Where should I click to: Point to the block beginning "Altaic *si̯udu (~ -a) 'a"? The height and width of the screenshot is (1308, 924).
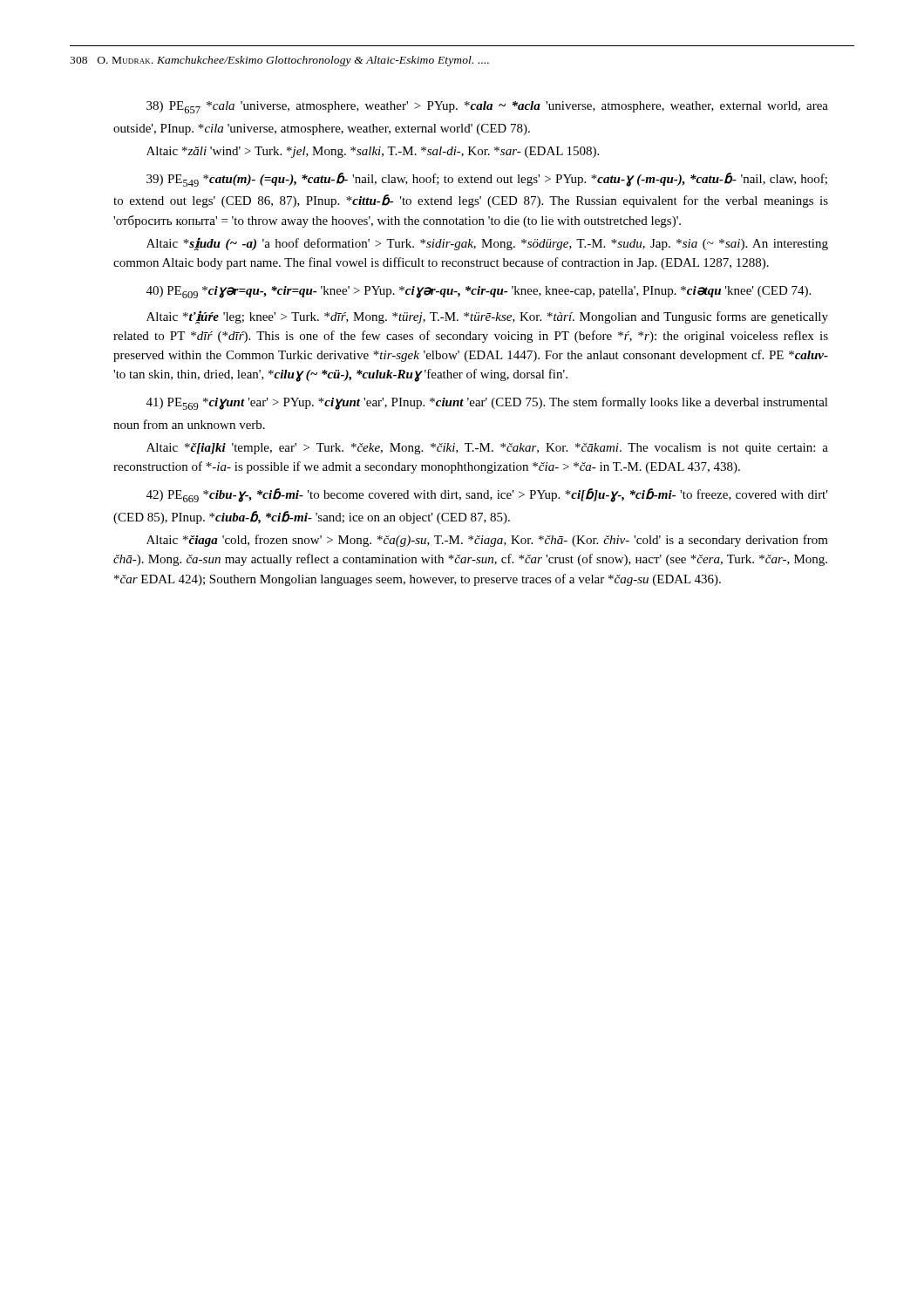coord(471,253)
